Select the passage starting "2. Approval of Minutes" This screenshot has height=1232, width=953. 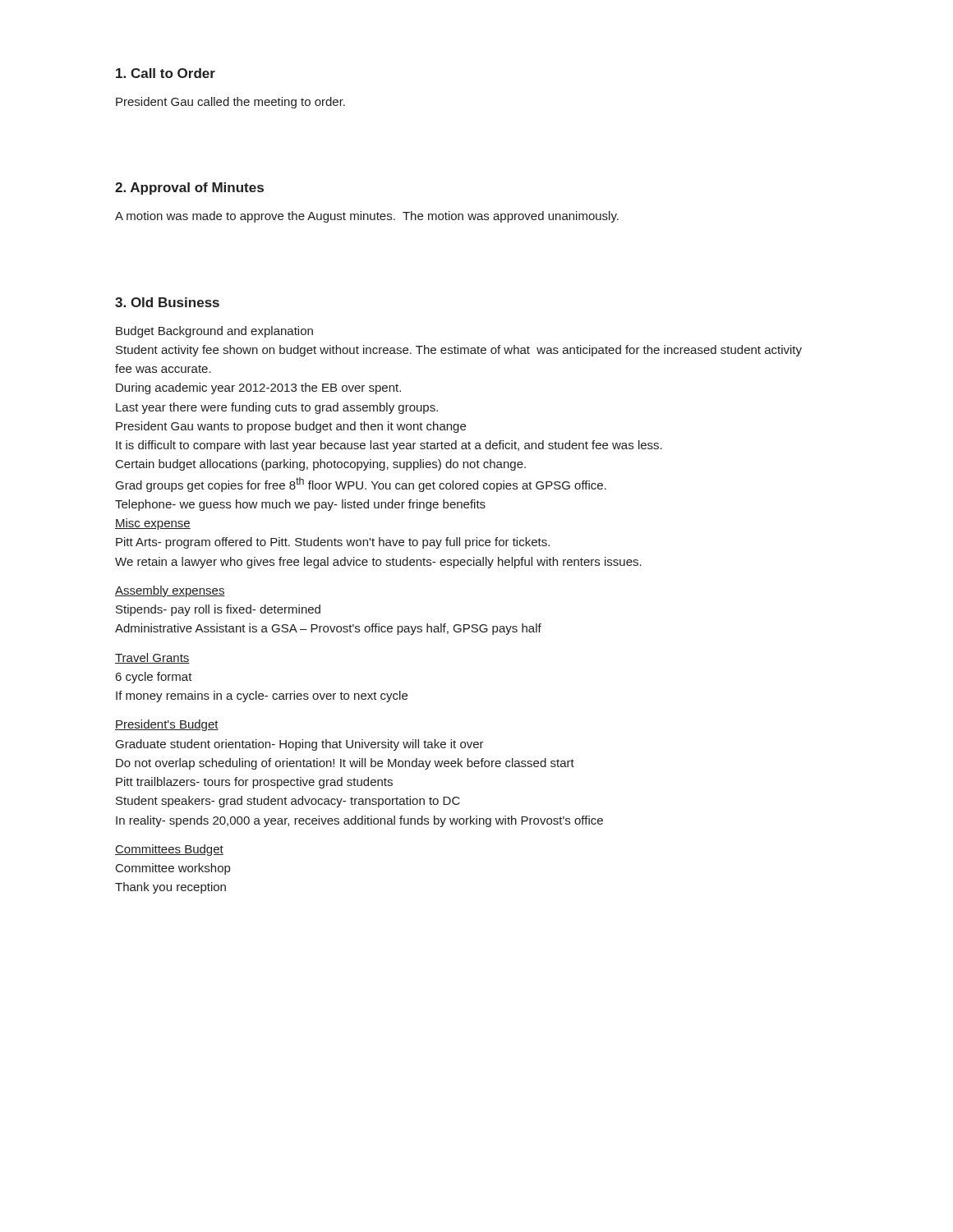190,188
